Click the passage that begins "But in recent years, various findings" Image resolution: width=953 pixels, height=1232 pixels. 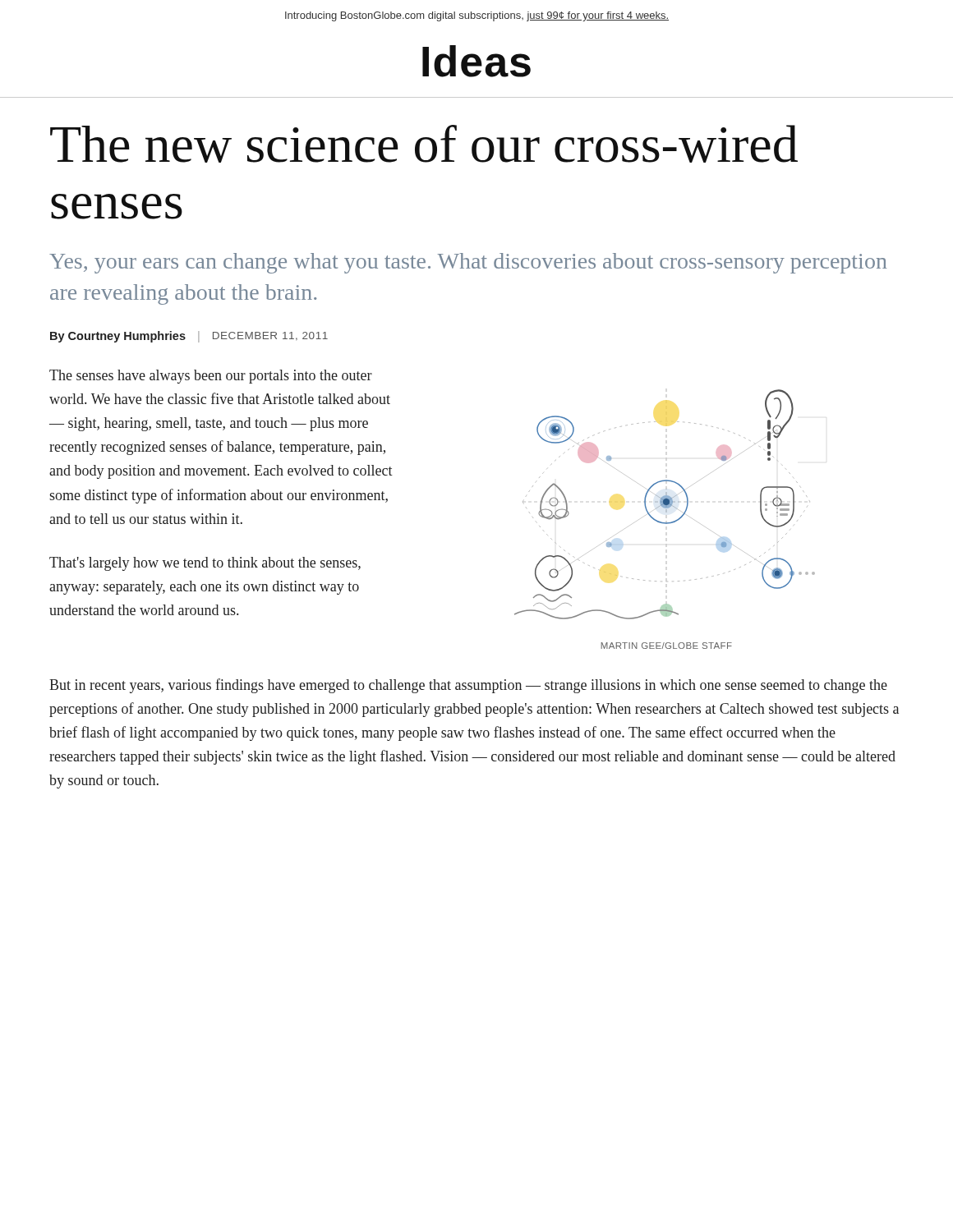[x=474, y=733]
